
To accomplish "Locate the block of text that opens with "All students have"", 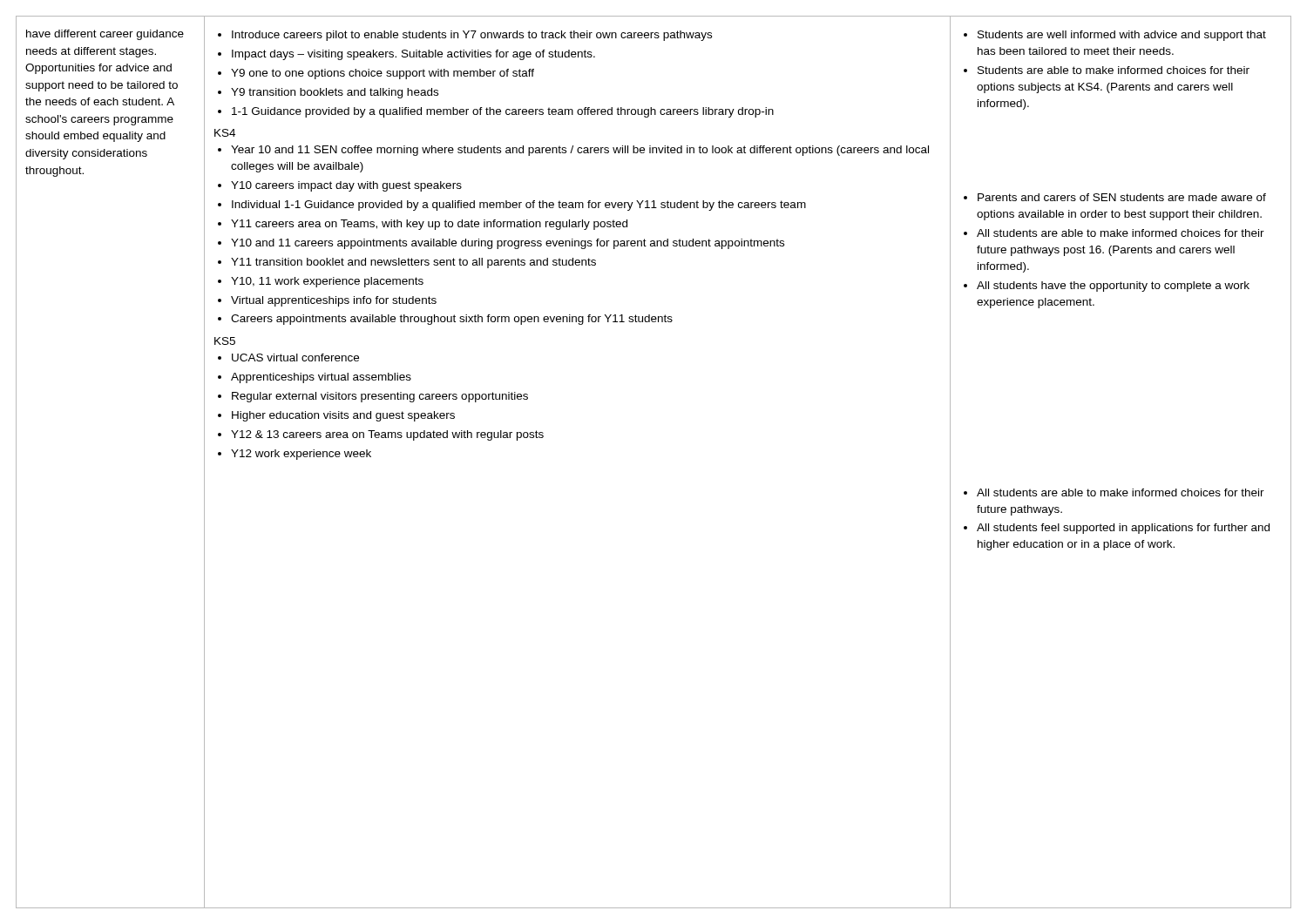I will 1113,293.
